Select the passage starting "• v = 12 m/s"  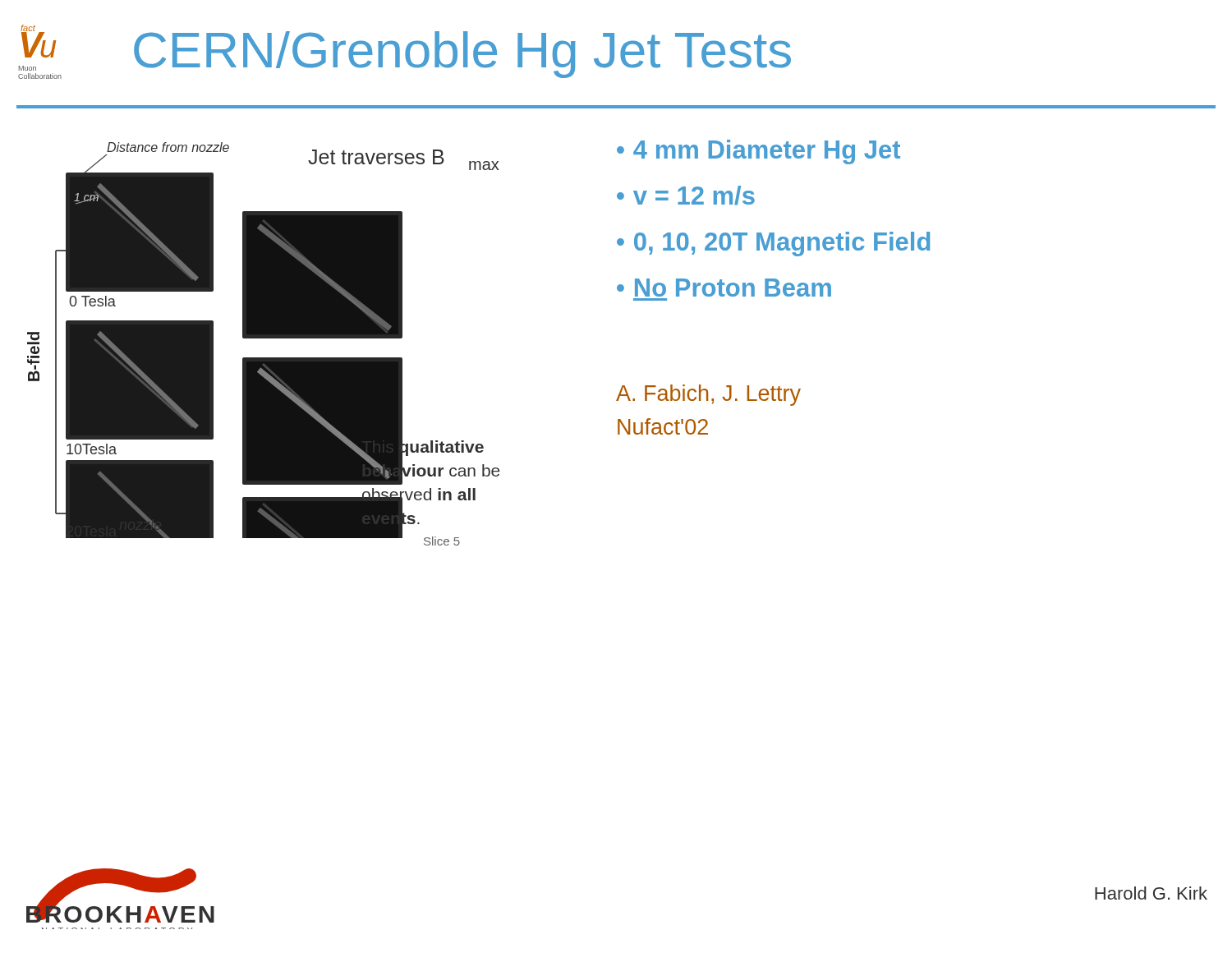pos(686,196)
